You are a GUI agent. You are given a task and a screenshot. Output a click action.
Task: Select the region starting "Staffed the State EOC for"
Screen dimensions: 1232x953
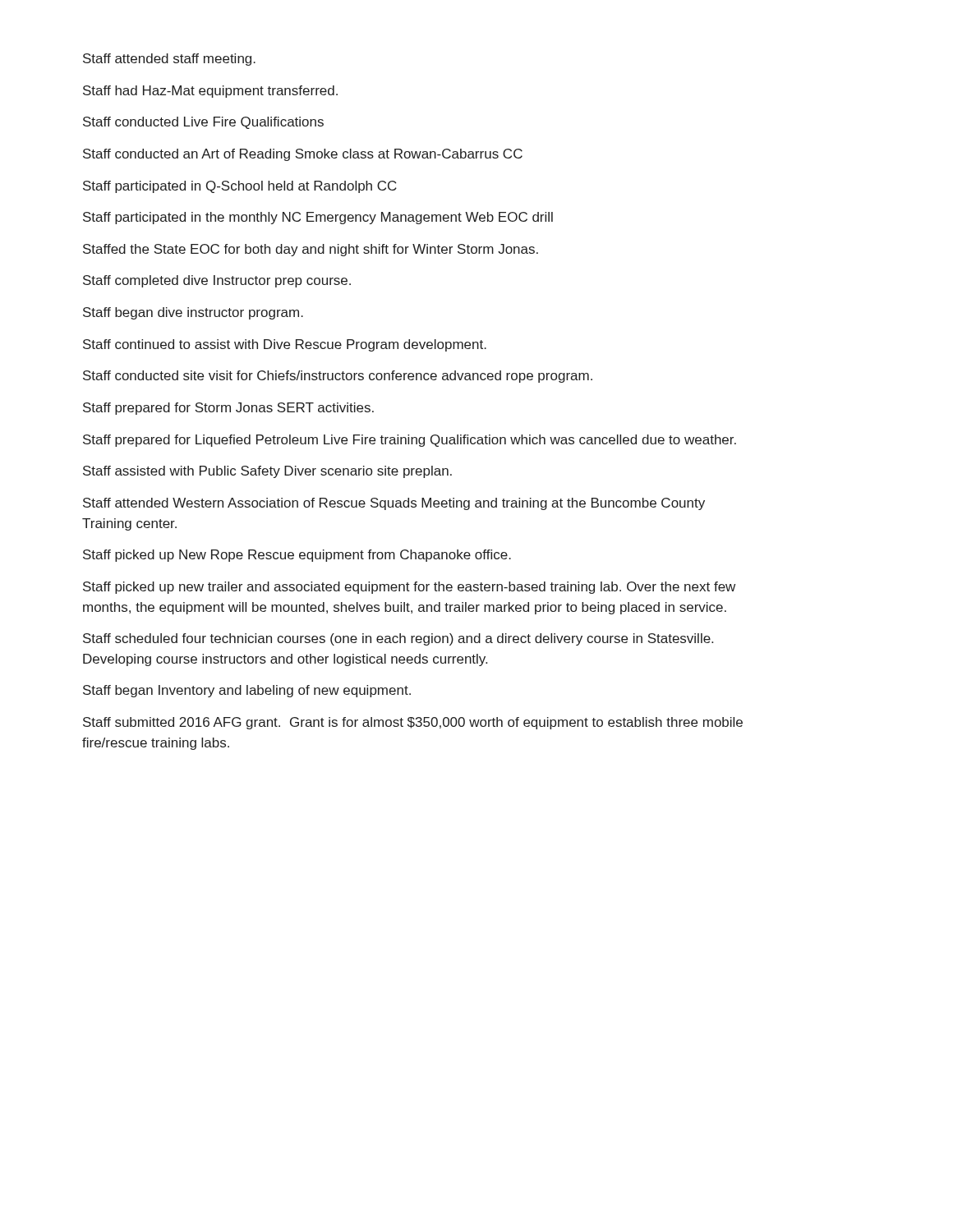[311, 249]
